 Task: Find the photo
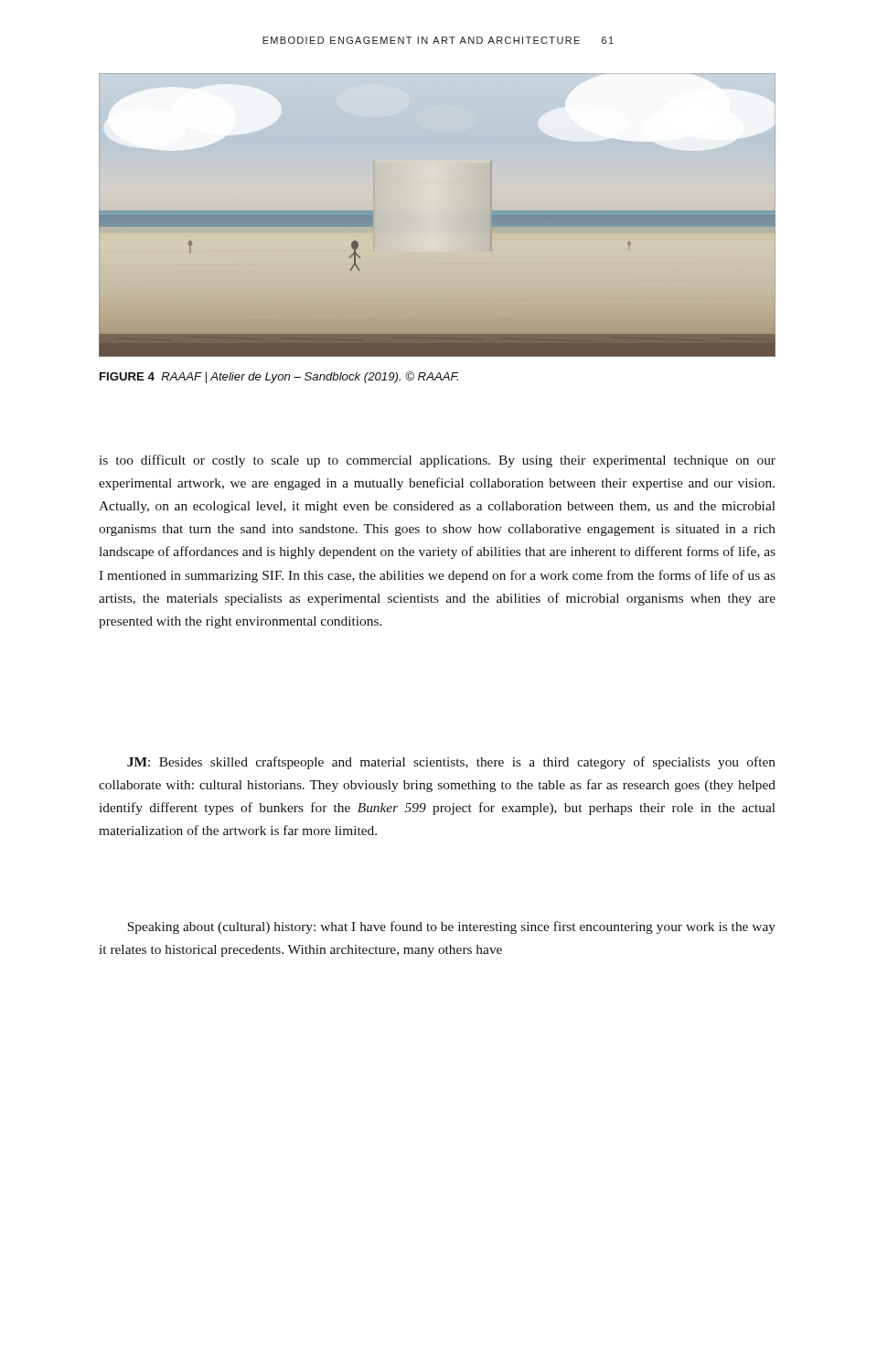click(437, 215)
